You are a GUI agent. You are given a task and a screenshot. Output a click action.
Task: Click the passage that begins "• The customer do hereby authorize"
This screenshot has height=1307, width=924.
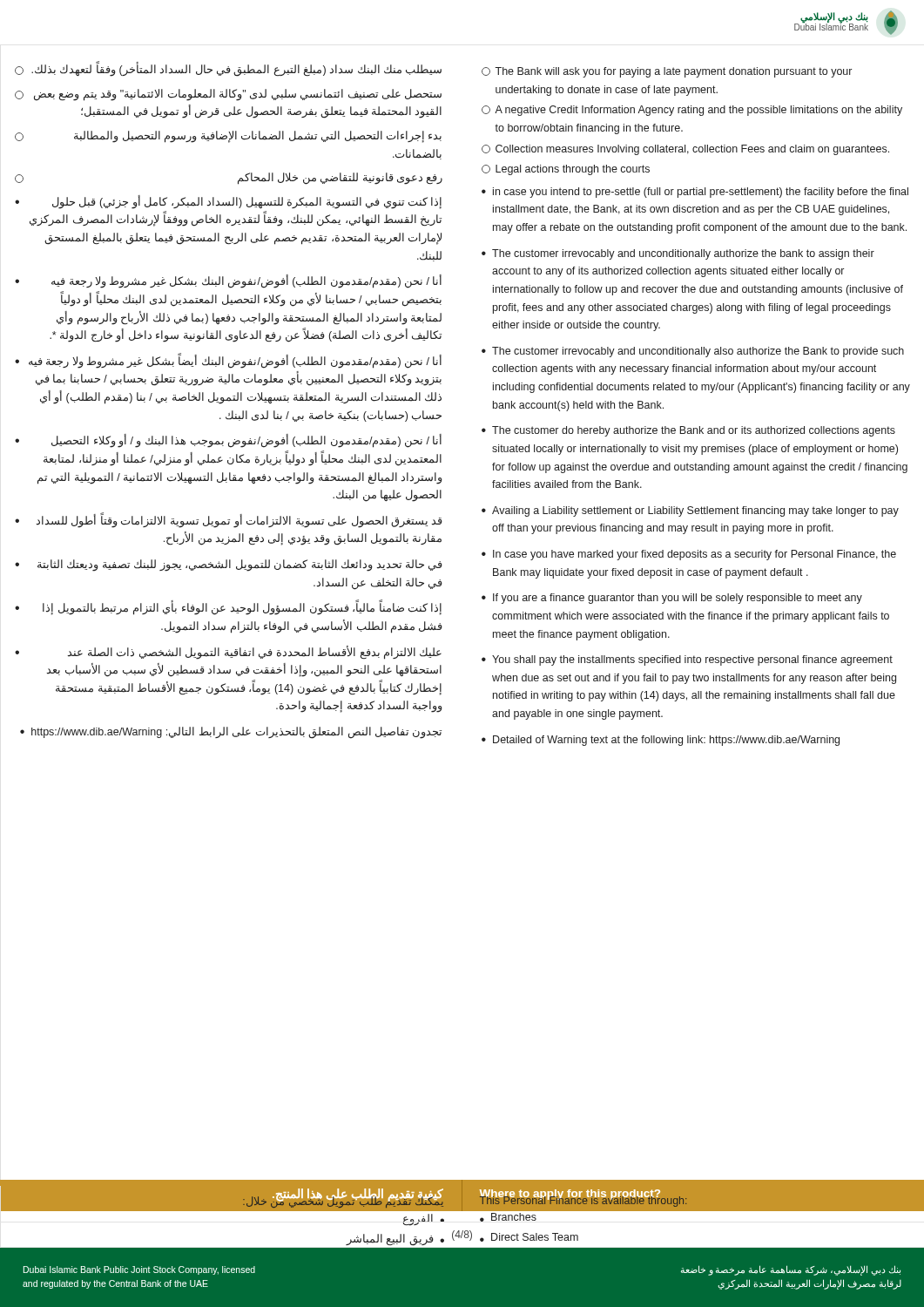tap(696, 458)
